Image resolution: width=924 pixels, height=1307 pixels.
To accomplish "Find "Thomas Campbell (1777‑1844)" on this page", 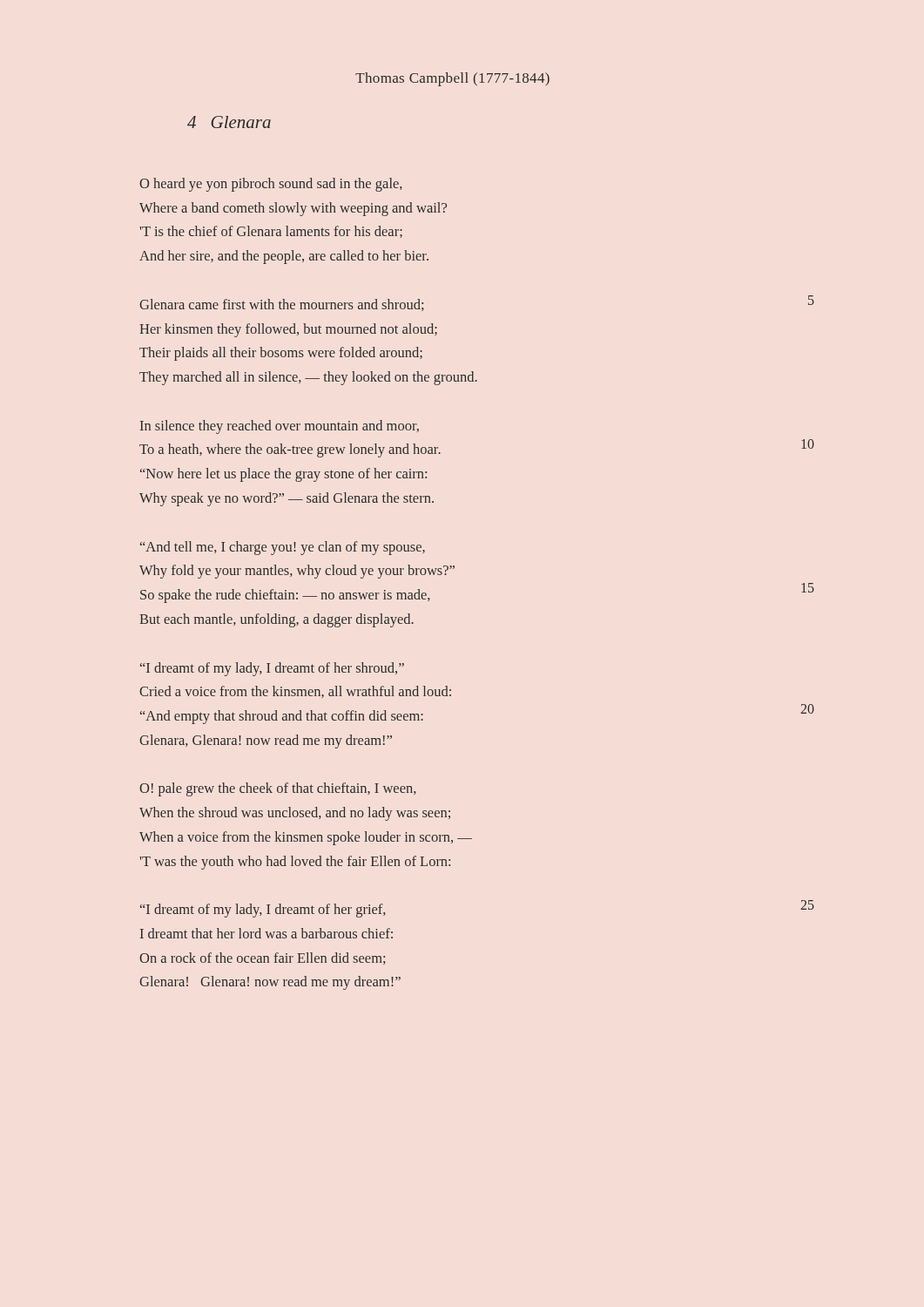I will [x=453, y=78].
